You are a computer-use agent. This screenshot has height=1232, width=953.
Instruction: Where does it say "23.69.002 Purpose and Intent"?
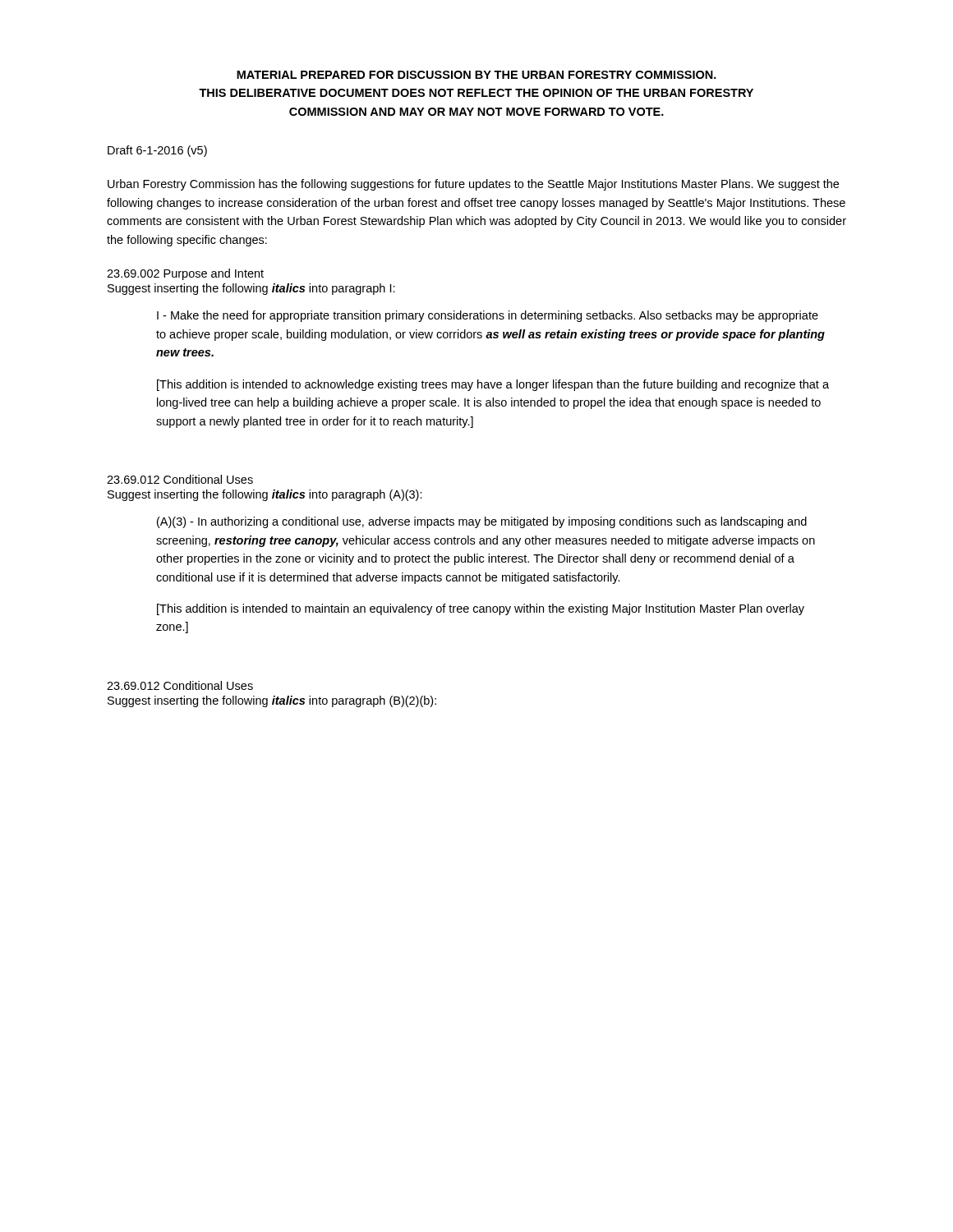185,274
